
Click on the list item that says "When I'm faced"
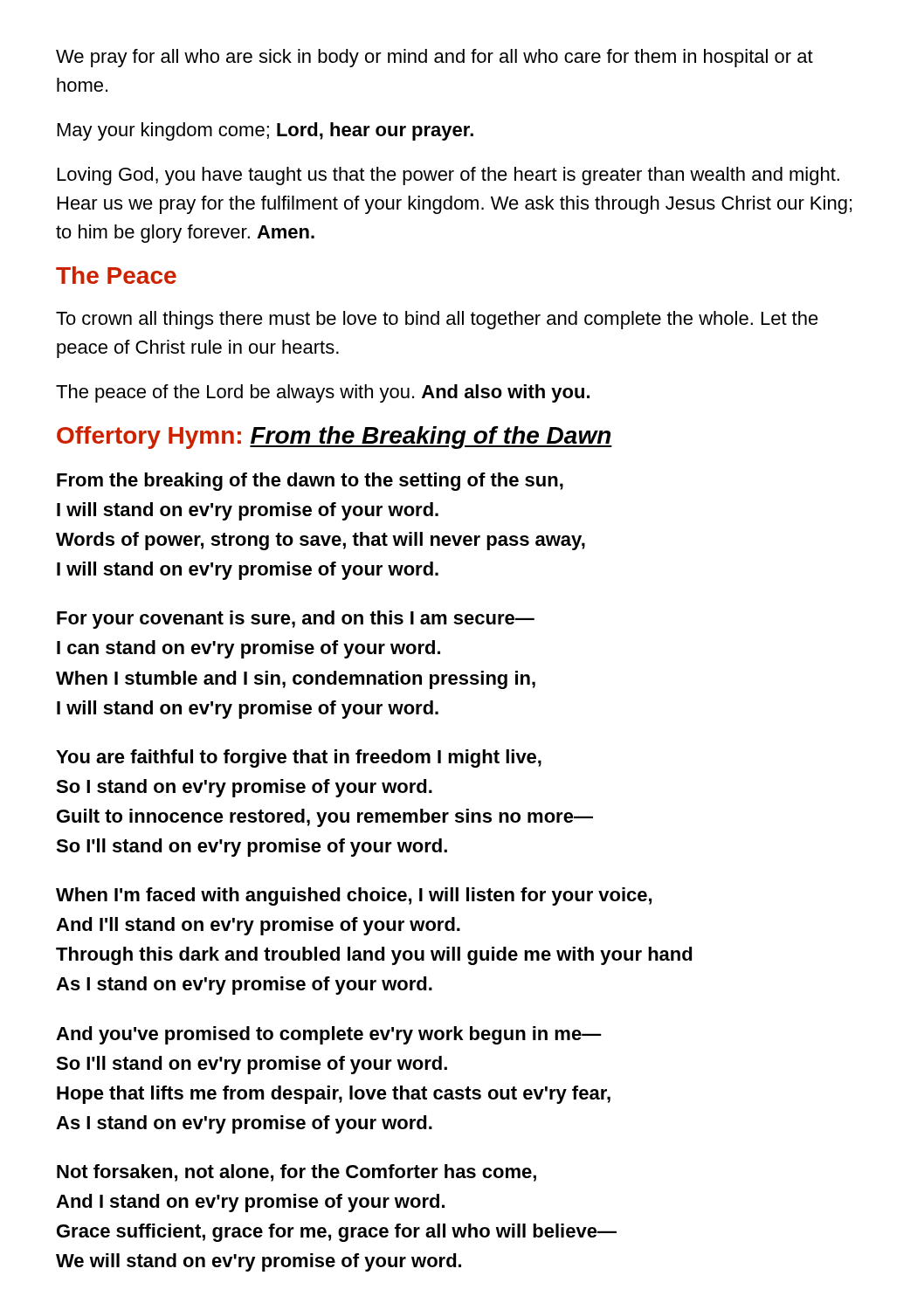375,940
